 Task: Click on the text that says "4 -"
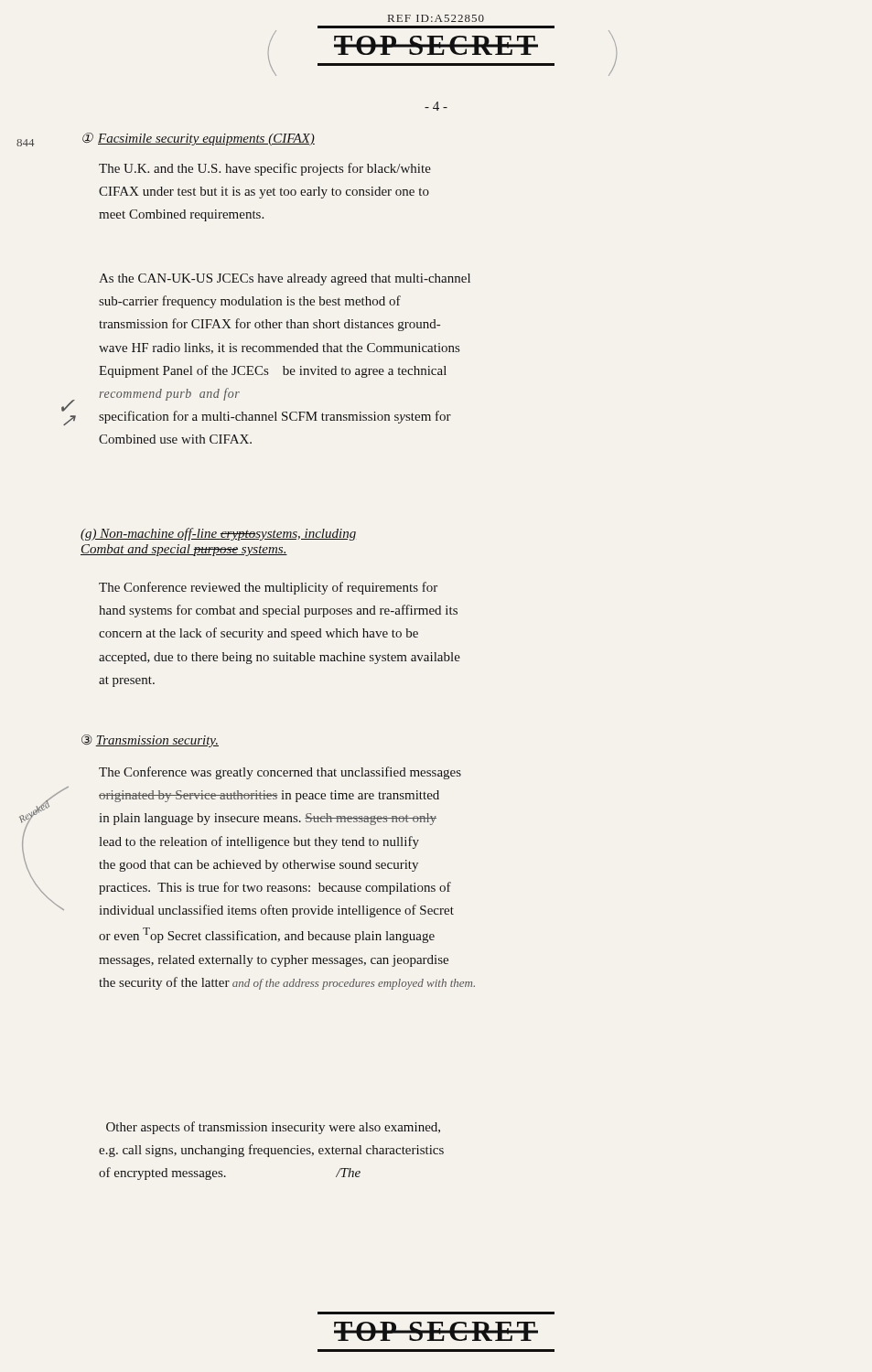436,106
